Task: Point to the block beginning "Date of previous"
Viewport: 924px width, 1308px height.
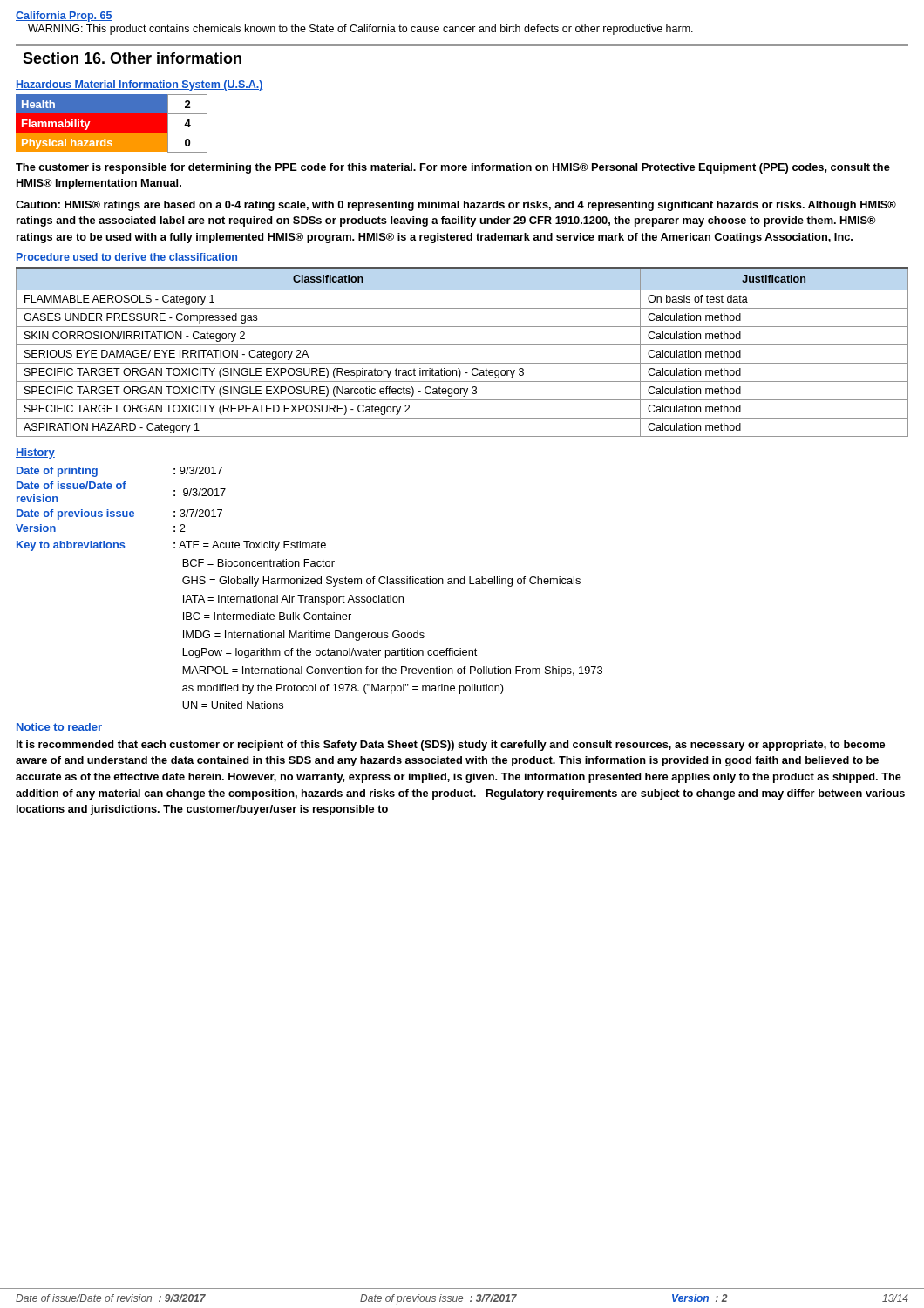Action: [75, 513]
